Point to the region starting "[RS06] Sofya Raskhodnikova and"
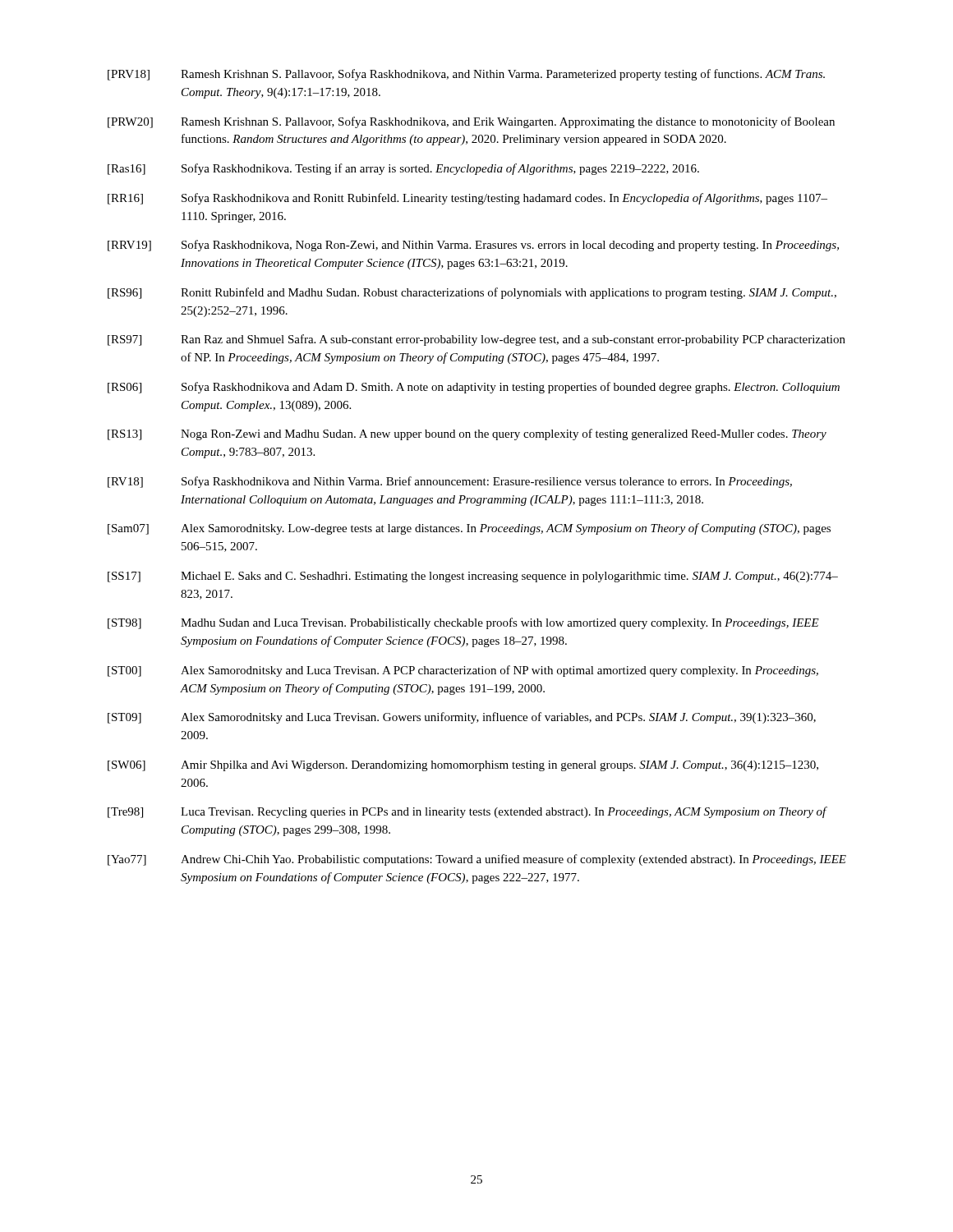The height and width of the screenshot is (1232, 953). tap(476, 396)
